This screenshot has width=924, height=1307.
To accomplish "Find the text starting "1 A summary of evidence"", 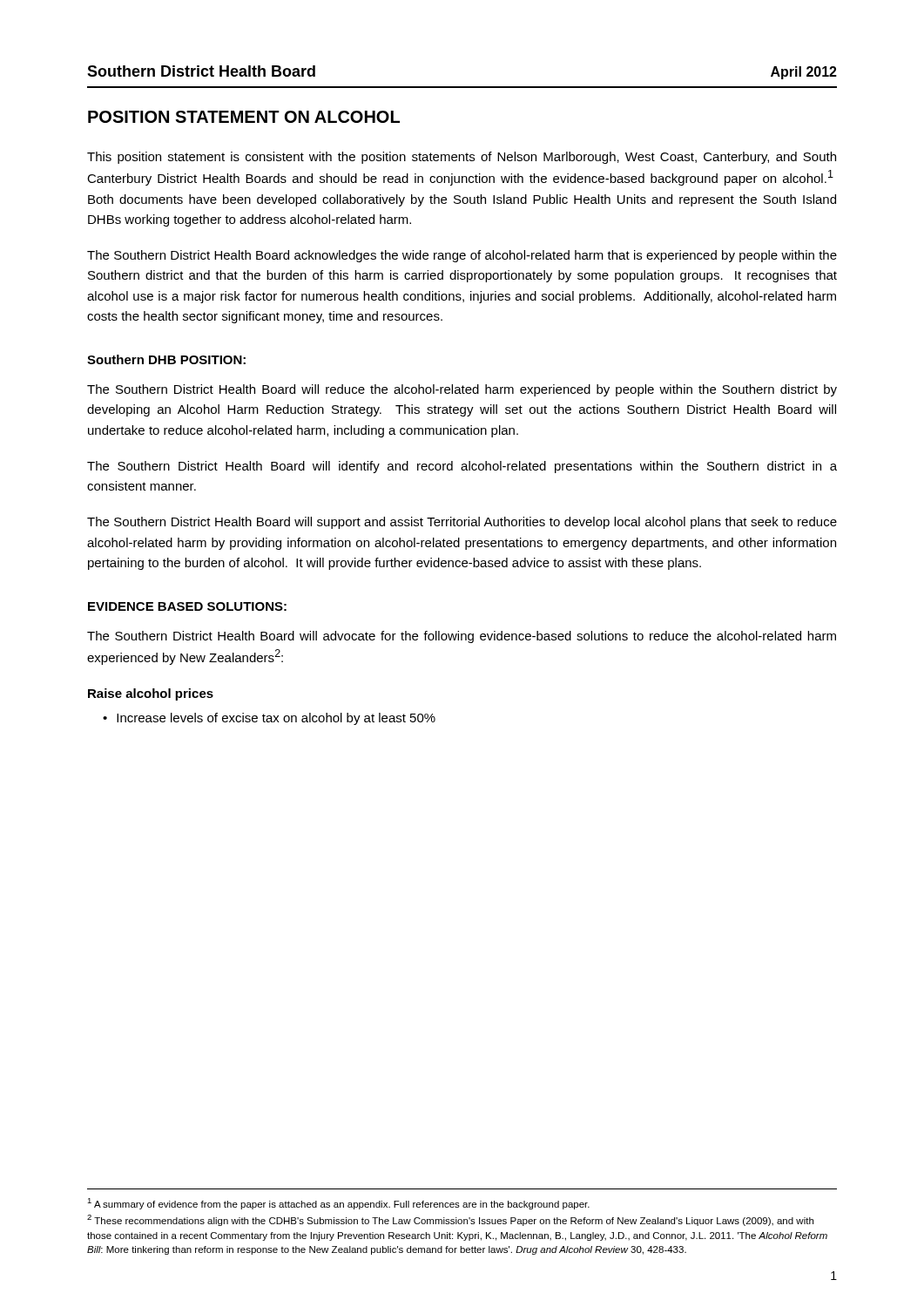I will coord(457,1225).
